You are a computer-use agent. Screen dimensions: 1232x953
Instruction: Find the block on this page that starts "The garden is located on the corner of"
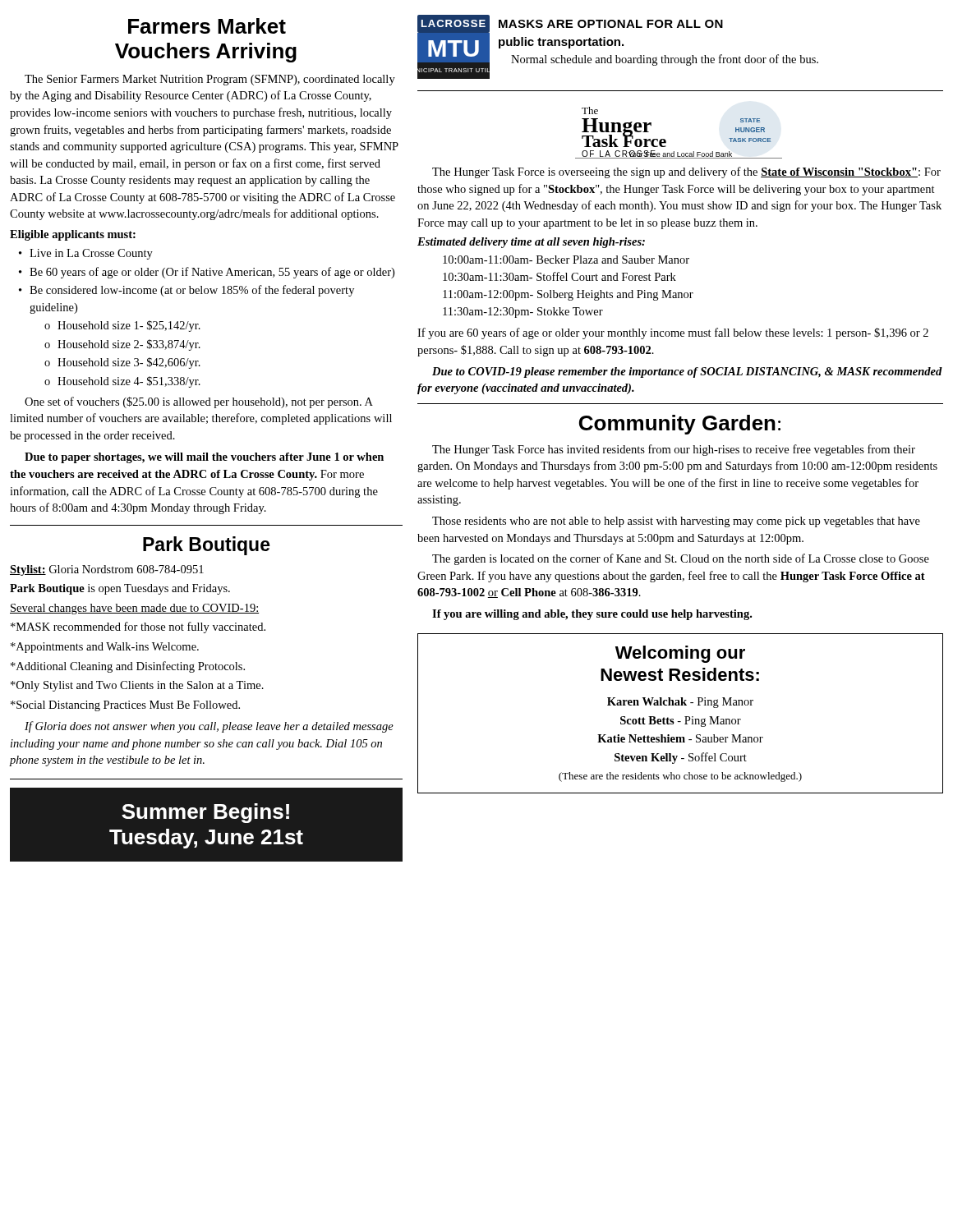[673, 576]
